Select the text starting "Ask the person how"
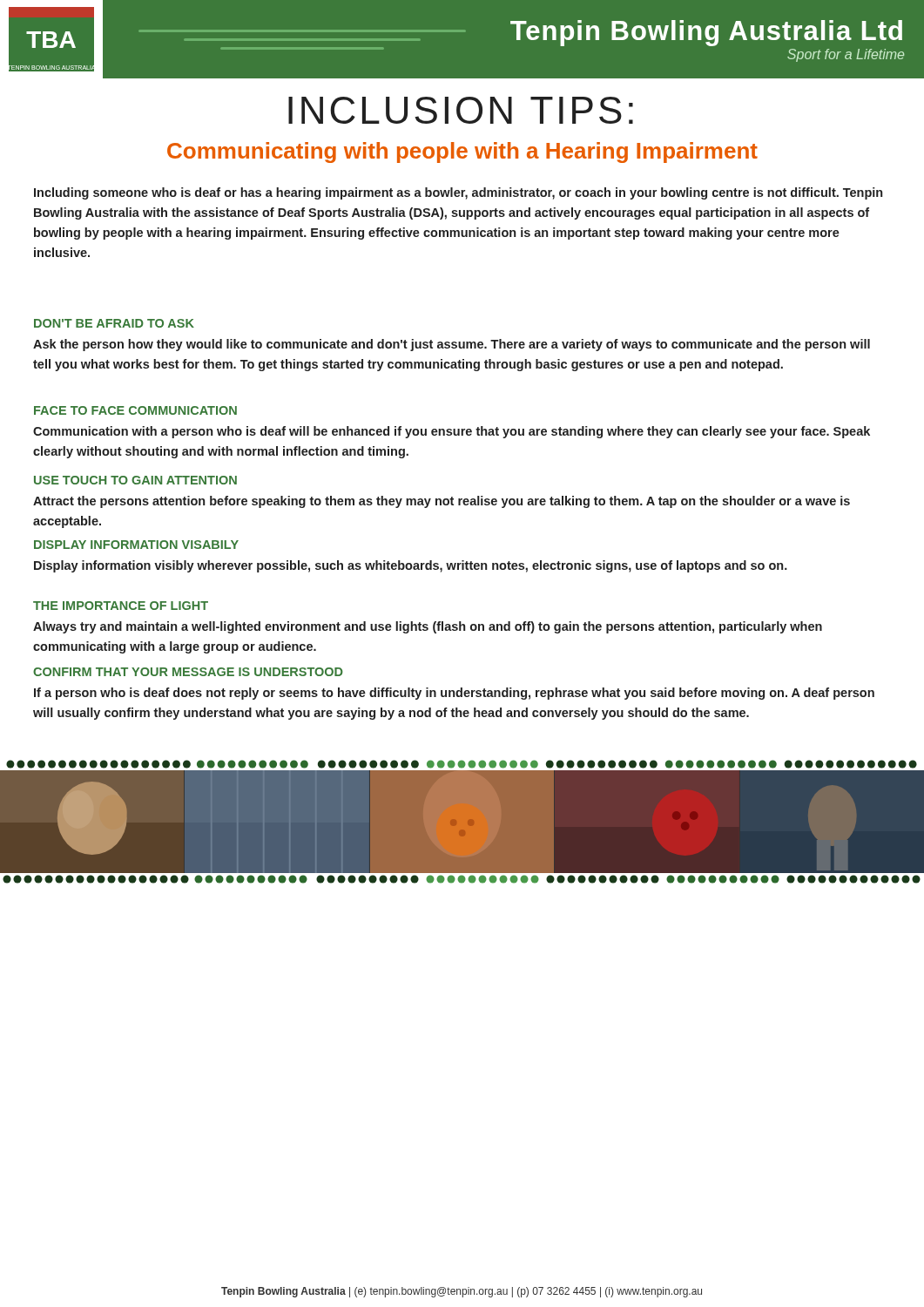The height and width of the screenshot is (1307, 924). pos(462,355)
